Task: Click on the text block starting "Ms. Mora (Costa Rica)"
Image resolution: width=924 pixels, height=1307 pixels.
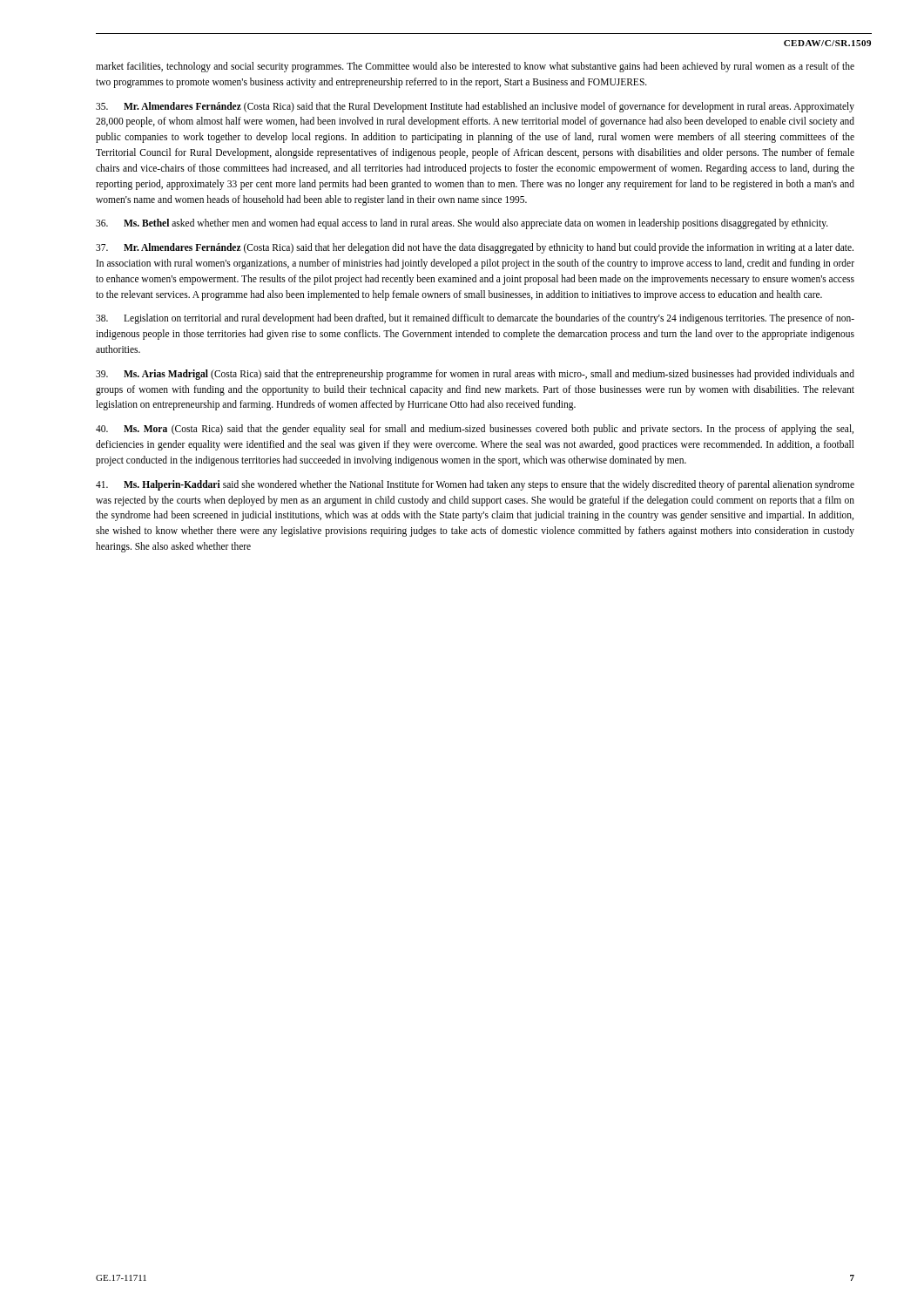Action: coord(475,444)
